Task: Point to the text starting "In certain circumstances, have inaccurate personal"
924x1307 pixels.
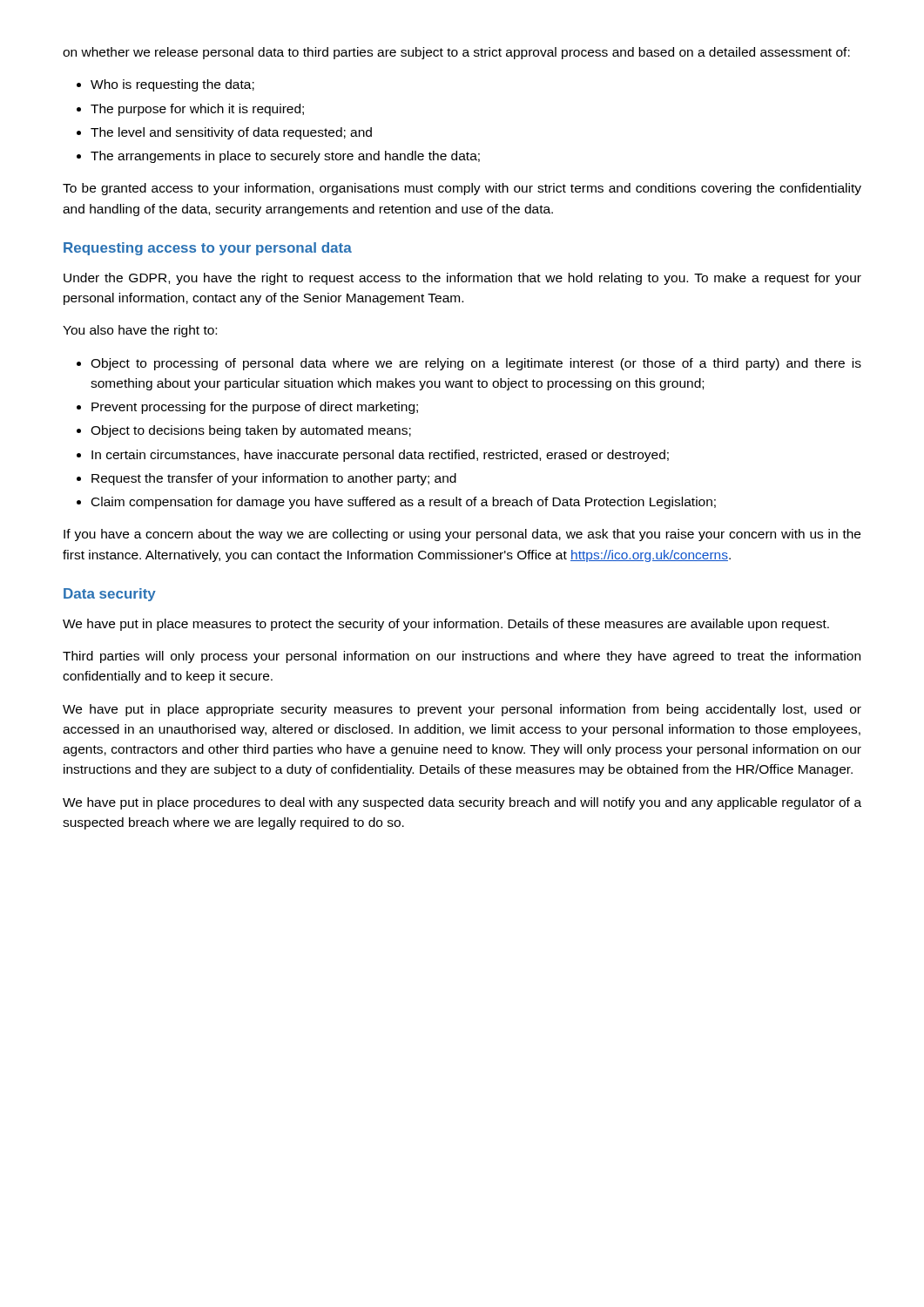Action: [476, 454]
